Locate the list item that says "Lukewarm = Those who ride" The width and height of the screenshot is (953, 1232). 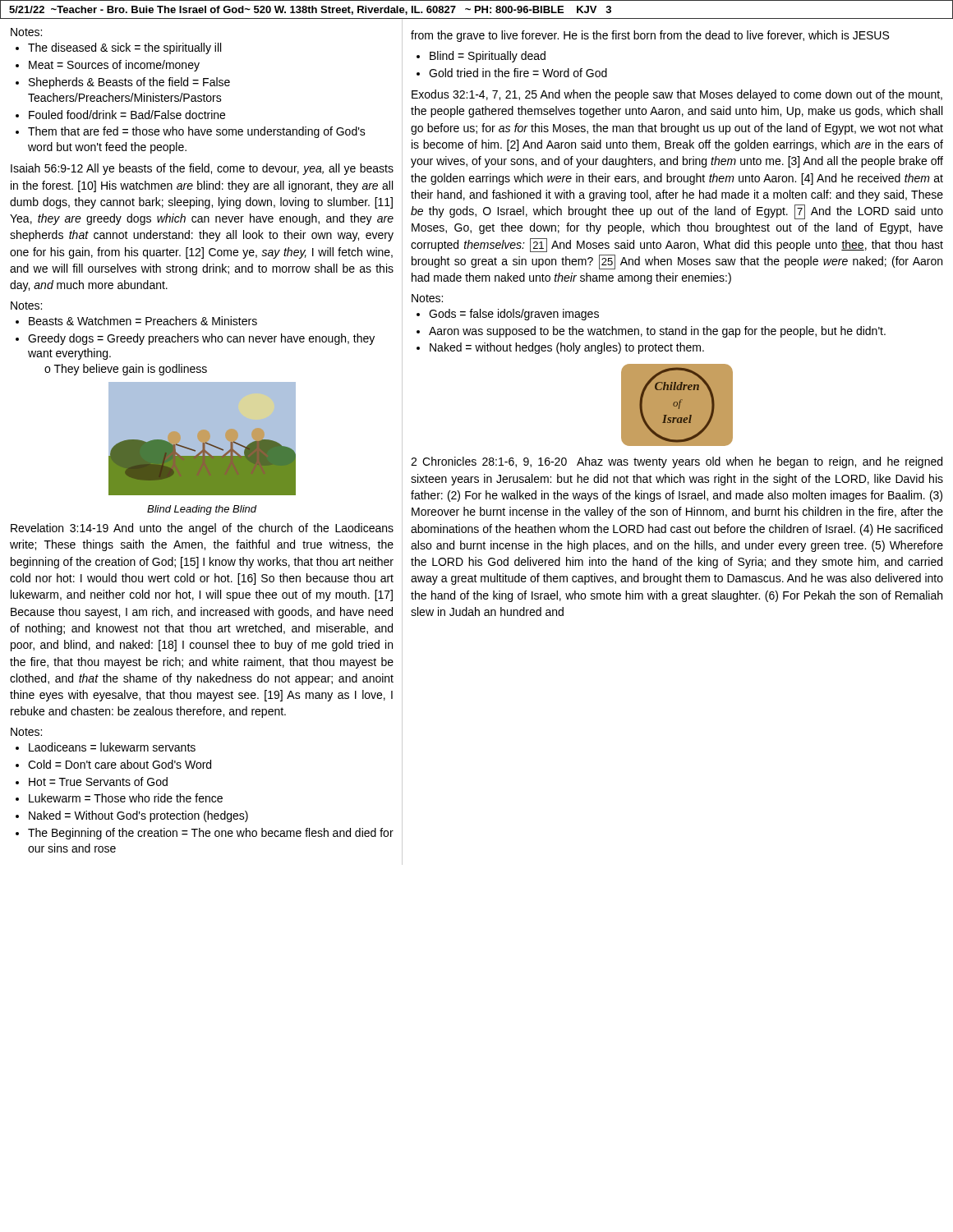pyautogui.click(x=126, y=799)
